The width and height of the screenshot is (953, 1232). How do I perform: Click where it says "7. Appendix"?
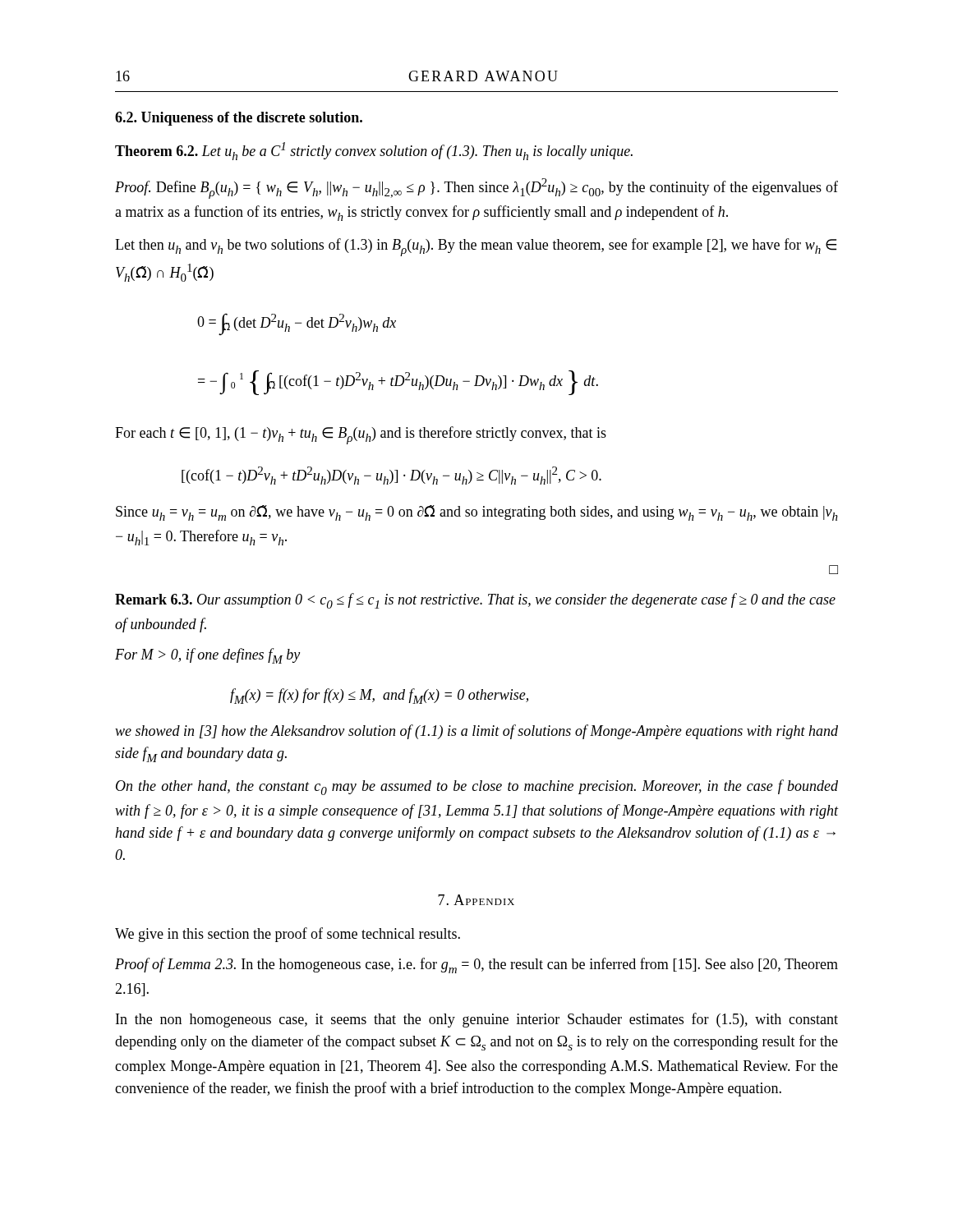476,900
